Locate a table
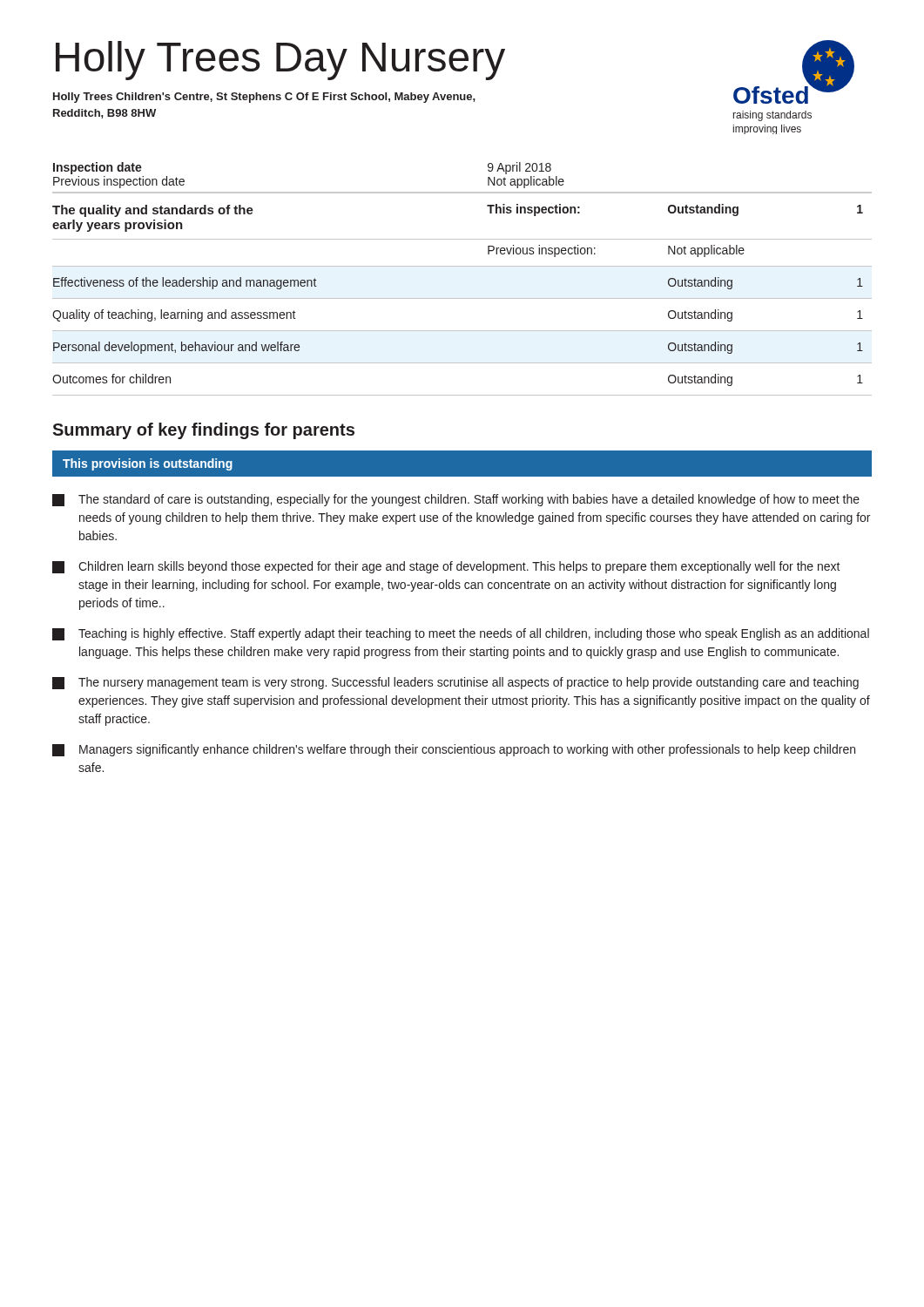 (462, 274)
